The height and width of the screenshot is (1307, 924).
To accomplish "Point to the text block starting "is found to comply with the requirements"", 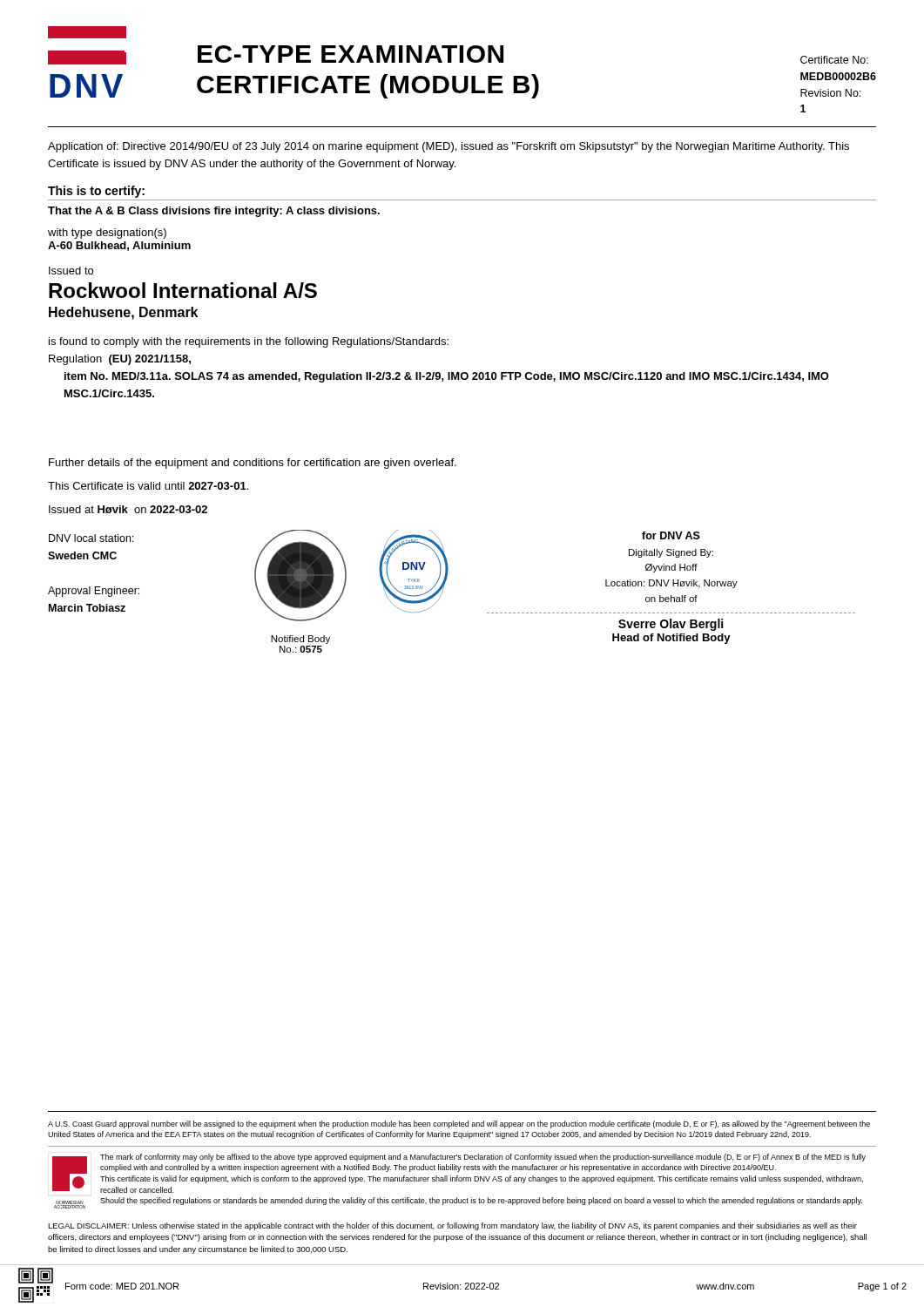I will (x=462, y=369).
